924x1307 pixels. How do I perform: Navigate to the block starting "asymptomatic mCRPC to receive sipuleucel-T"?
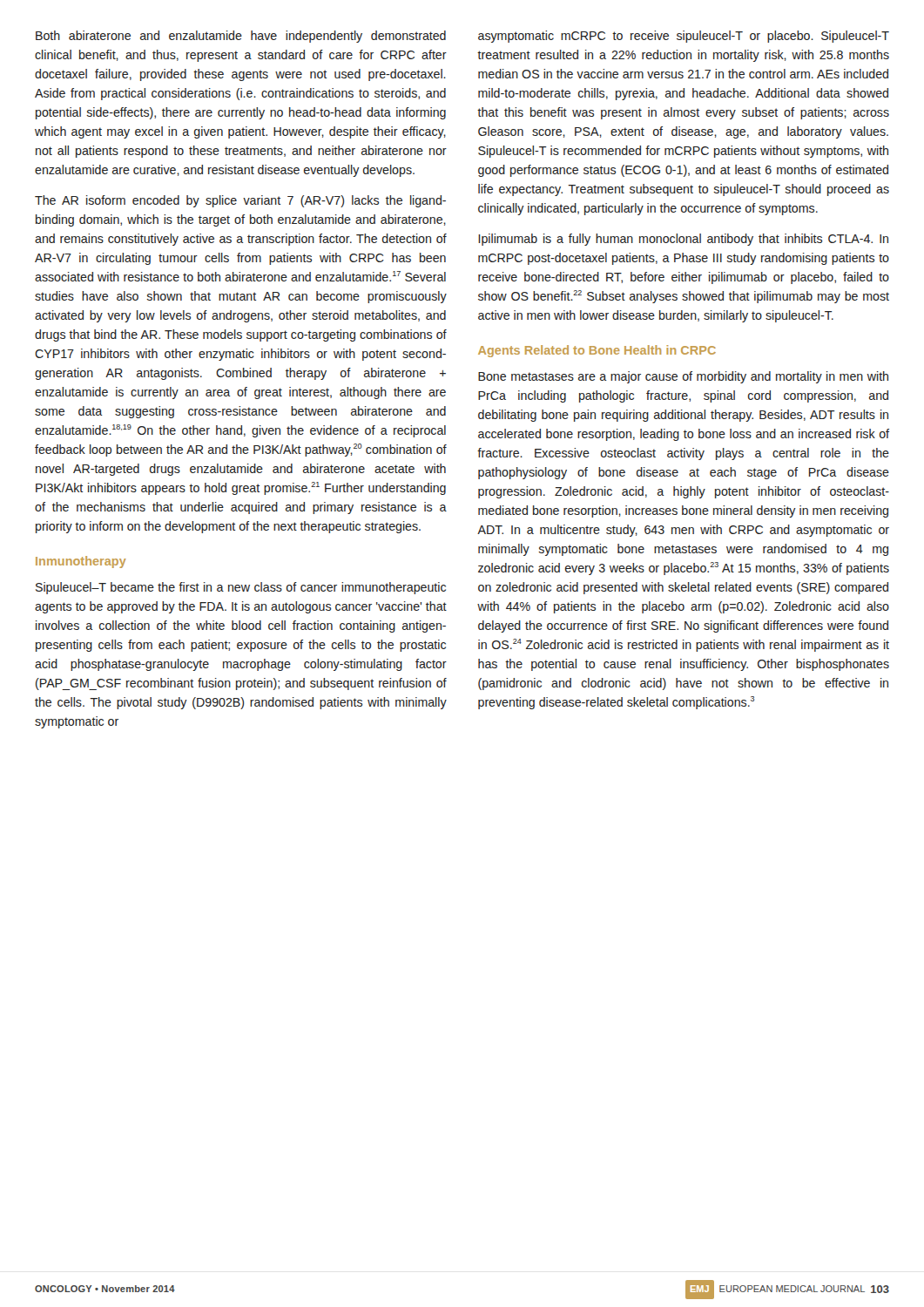683,122
